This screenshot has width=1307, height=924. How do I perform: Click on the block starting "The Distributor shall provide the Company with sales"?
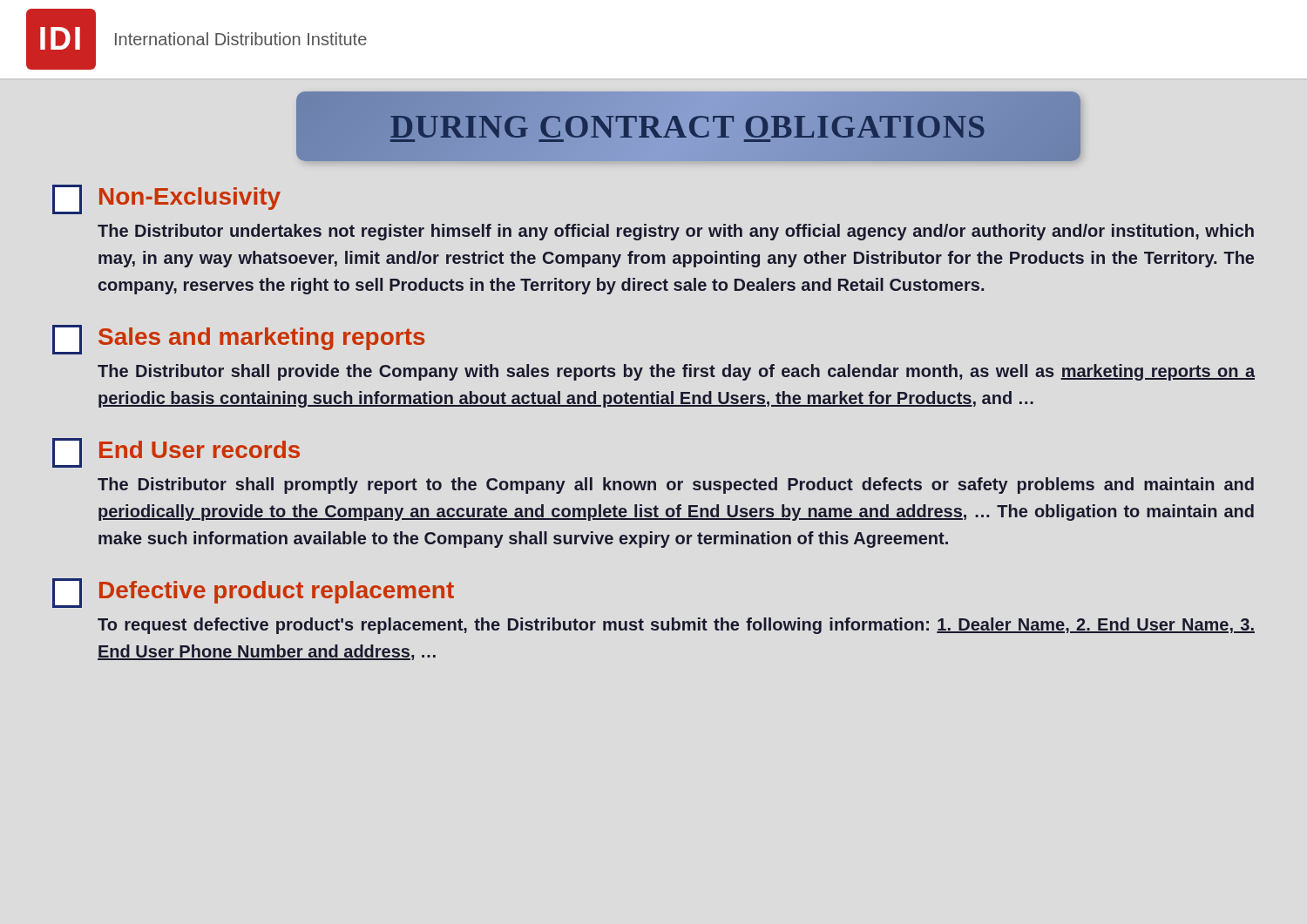click(676, 384)
